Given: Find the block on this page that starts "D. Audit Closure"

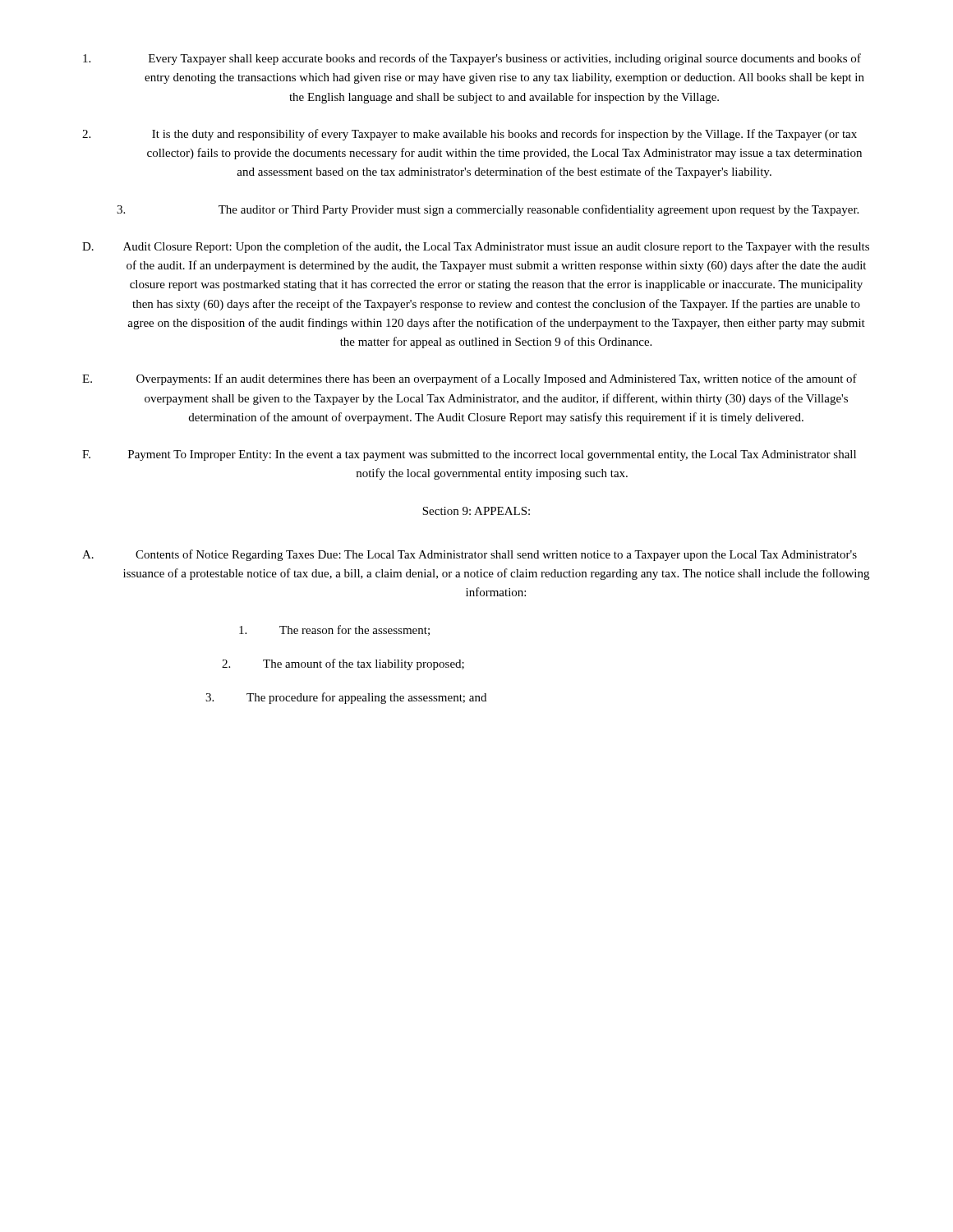Looking at the screenshot, I should (476, 294).
